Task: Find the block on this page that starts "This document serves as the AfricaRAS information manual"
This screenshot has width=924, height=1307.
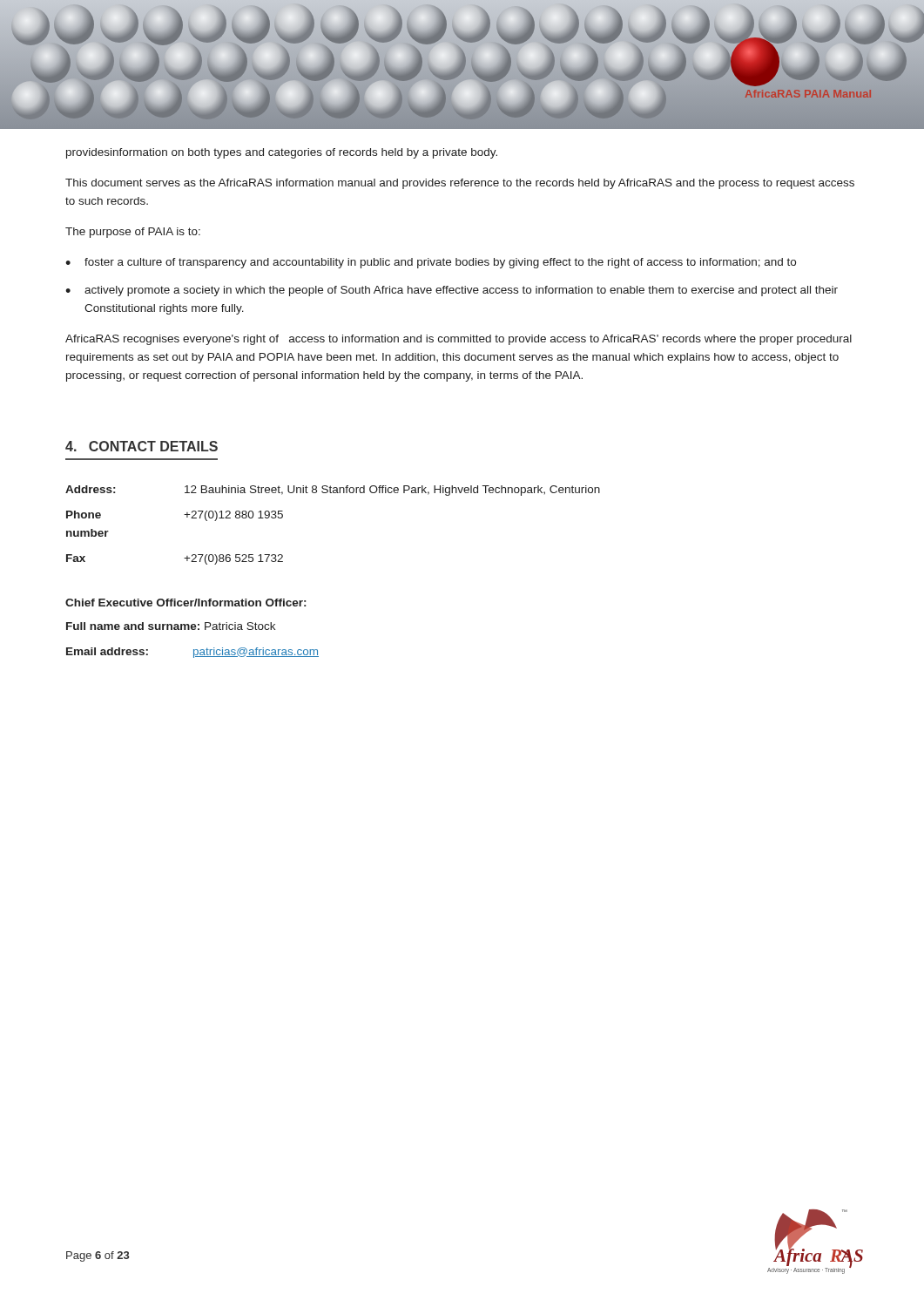Action: point(460,192)
